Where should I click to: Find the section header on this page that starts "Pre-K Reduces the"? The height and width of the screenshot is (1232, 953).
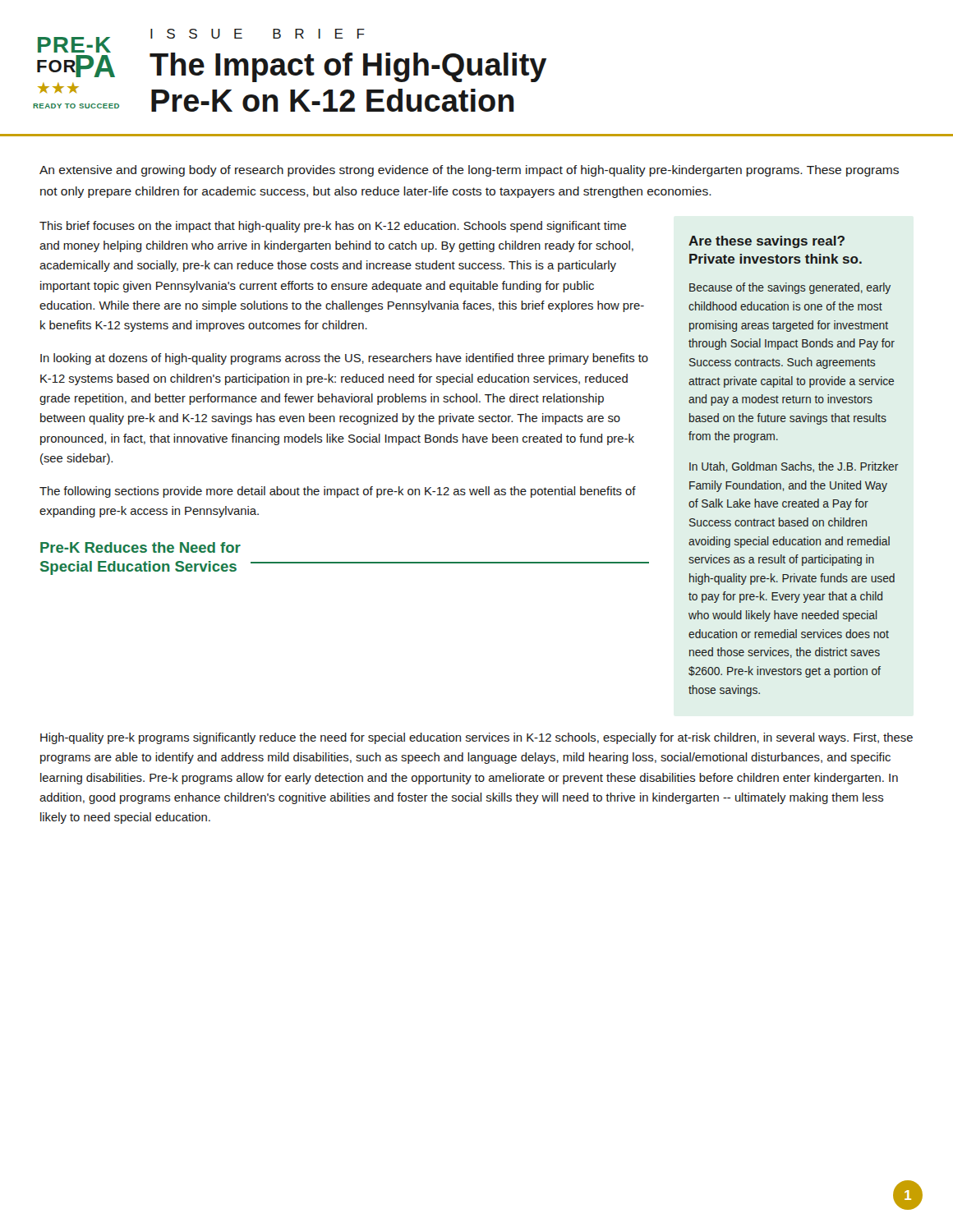coord(344,557)
